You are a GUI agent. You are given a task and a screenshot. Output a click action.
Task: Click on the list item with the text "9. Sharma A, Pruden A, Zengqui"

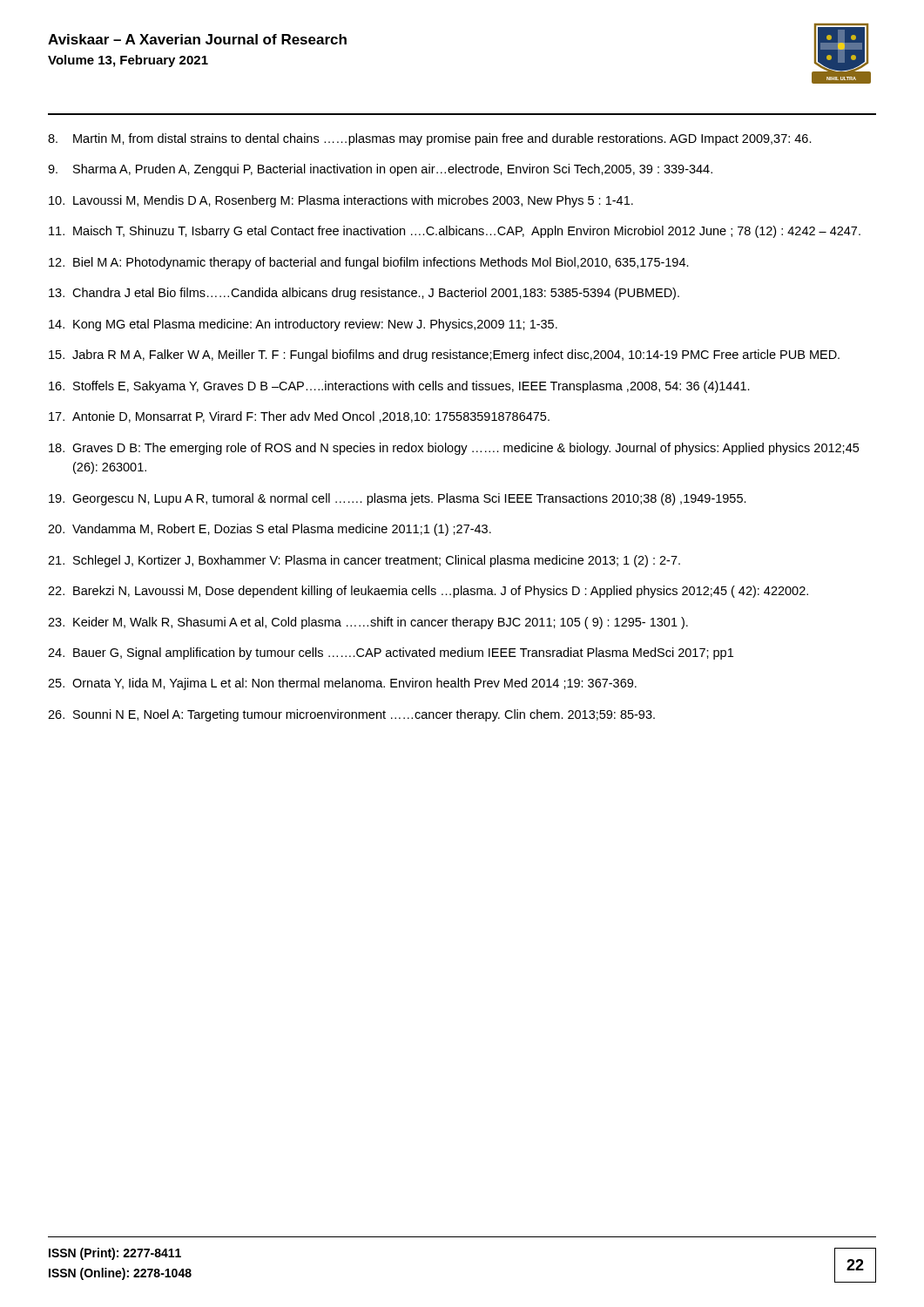(x=462, y=170)
